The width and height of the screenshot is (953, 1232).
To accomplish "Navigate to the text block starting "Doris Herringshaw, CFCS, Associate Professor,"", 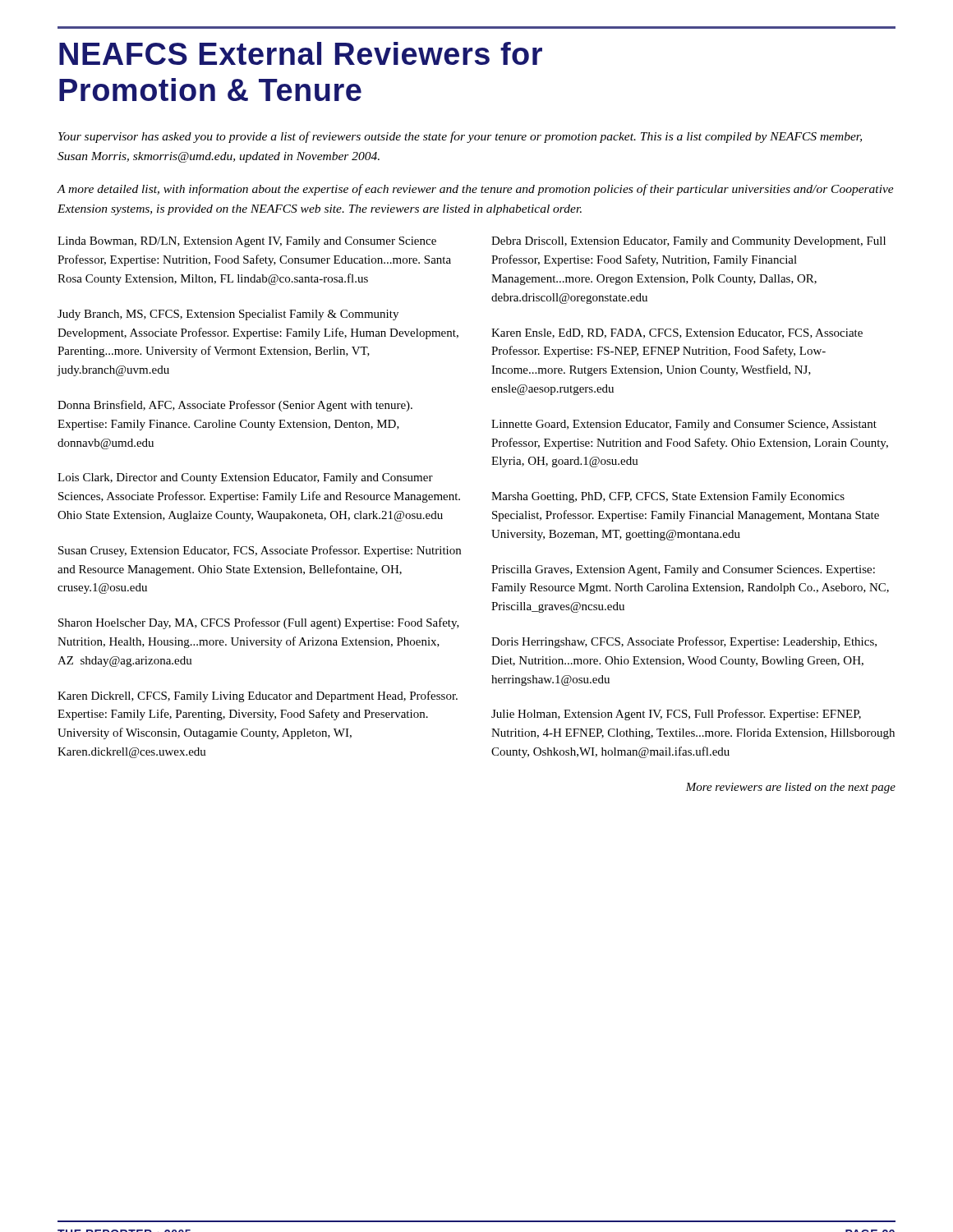I will point(684,660).
